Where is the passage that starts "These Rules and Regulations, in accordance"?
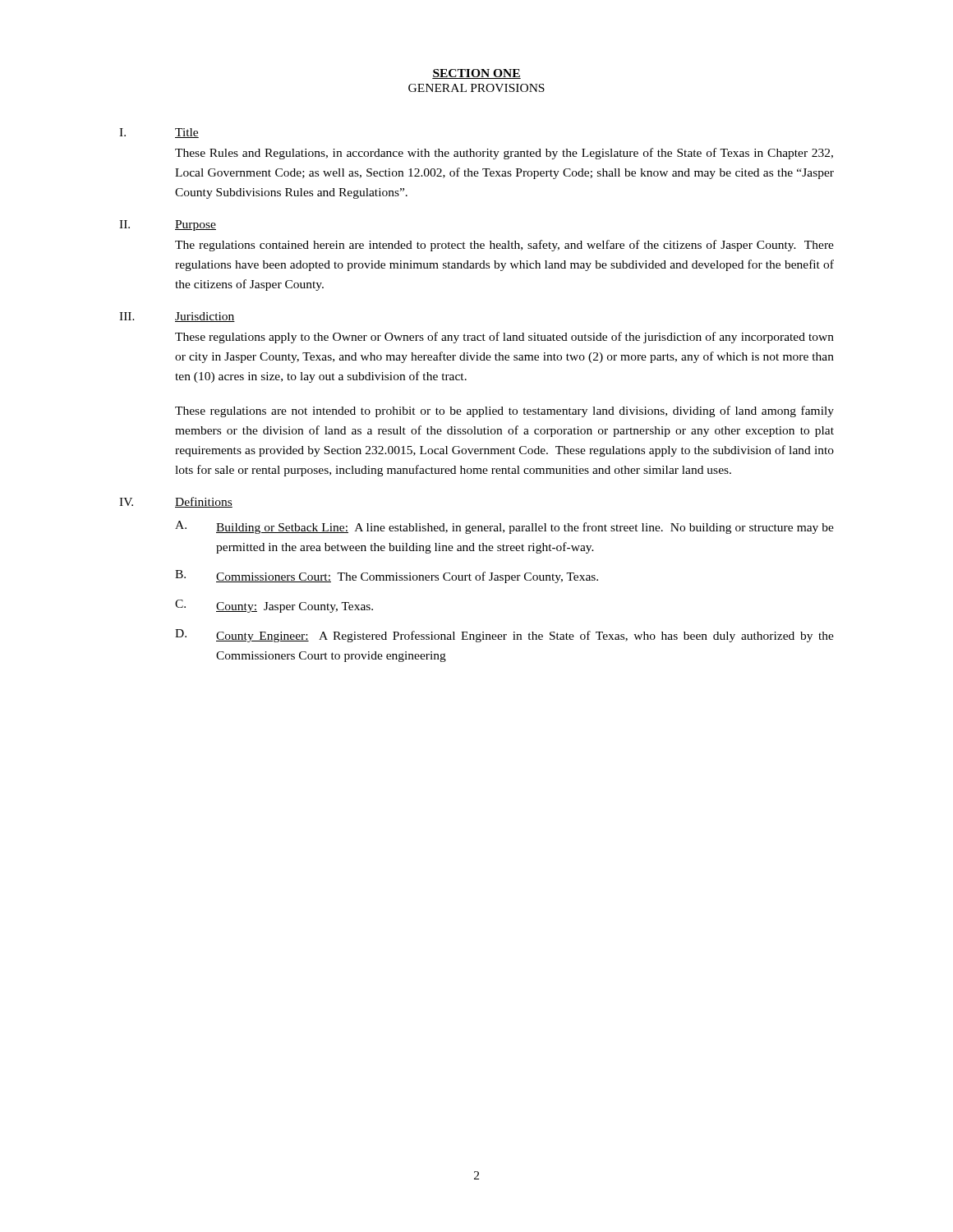The height and width of the screenshot is (1232, 953). pos(504,172)
